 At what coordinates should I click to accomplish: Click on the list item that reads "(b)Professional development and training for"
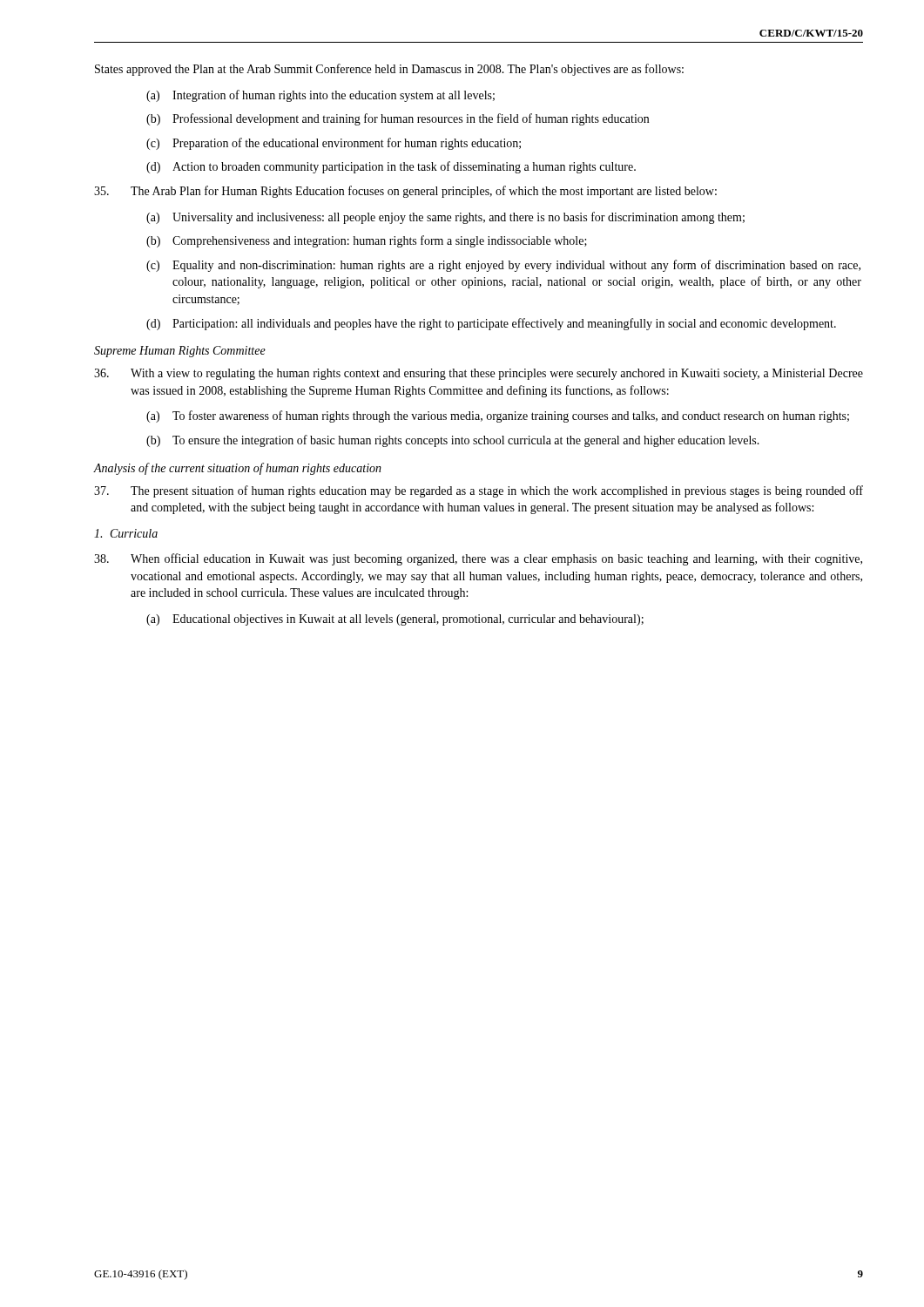[504, 119]
